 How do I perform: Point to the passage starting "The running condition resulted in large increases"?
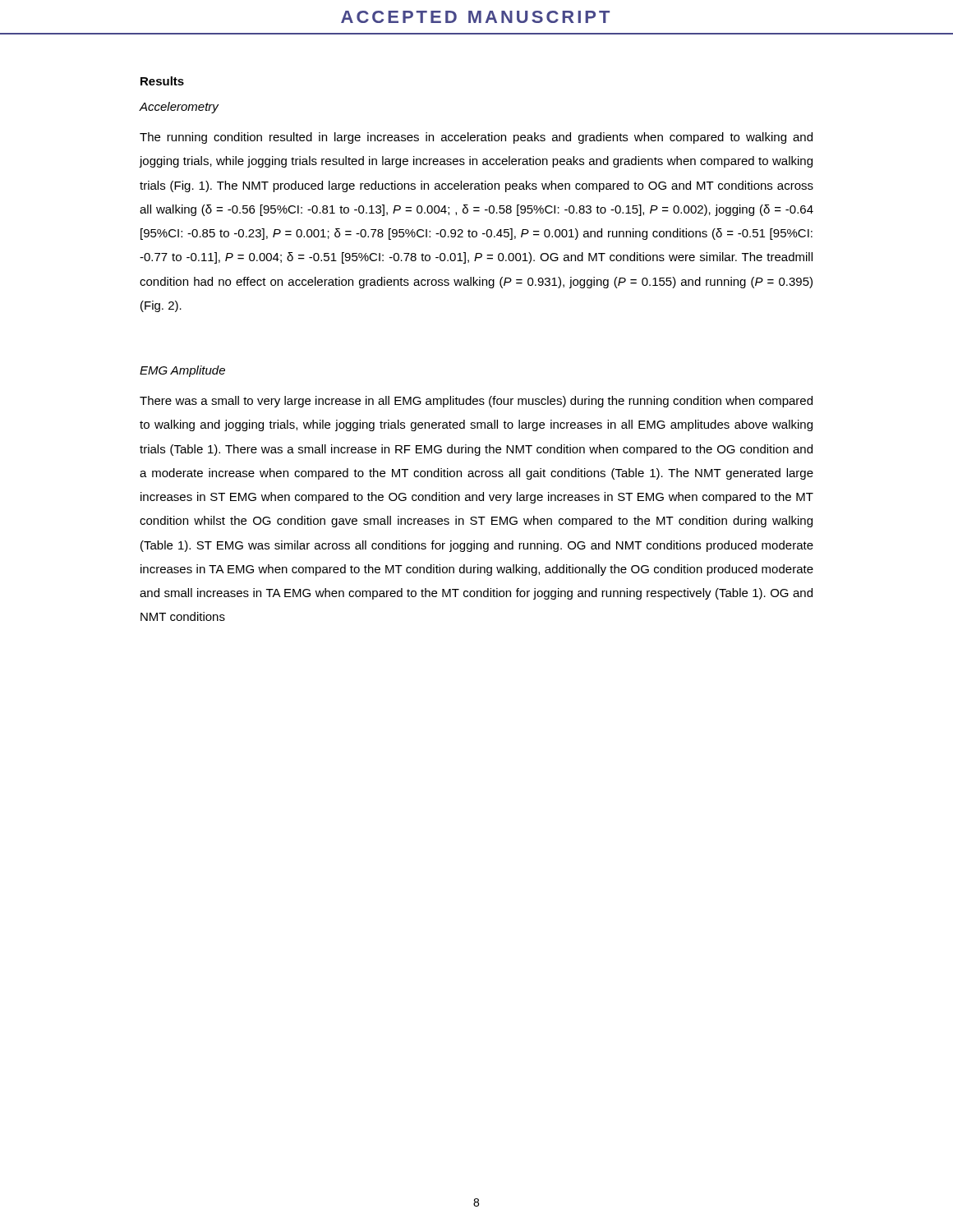click(x=476, y=221)
